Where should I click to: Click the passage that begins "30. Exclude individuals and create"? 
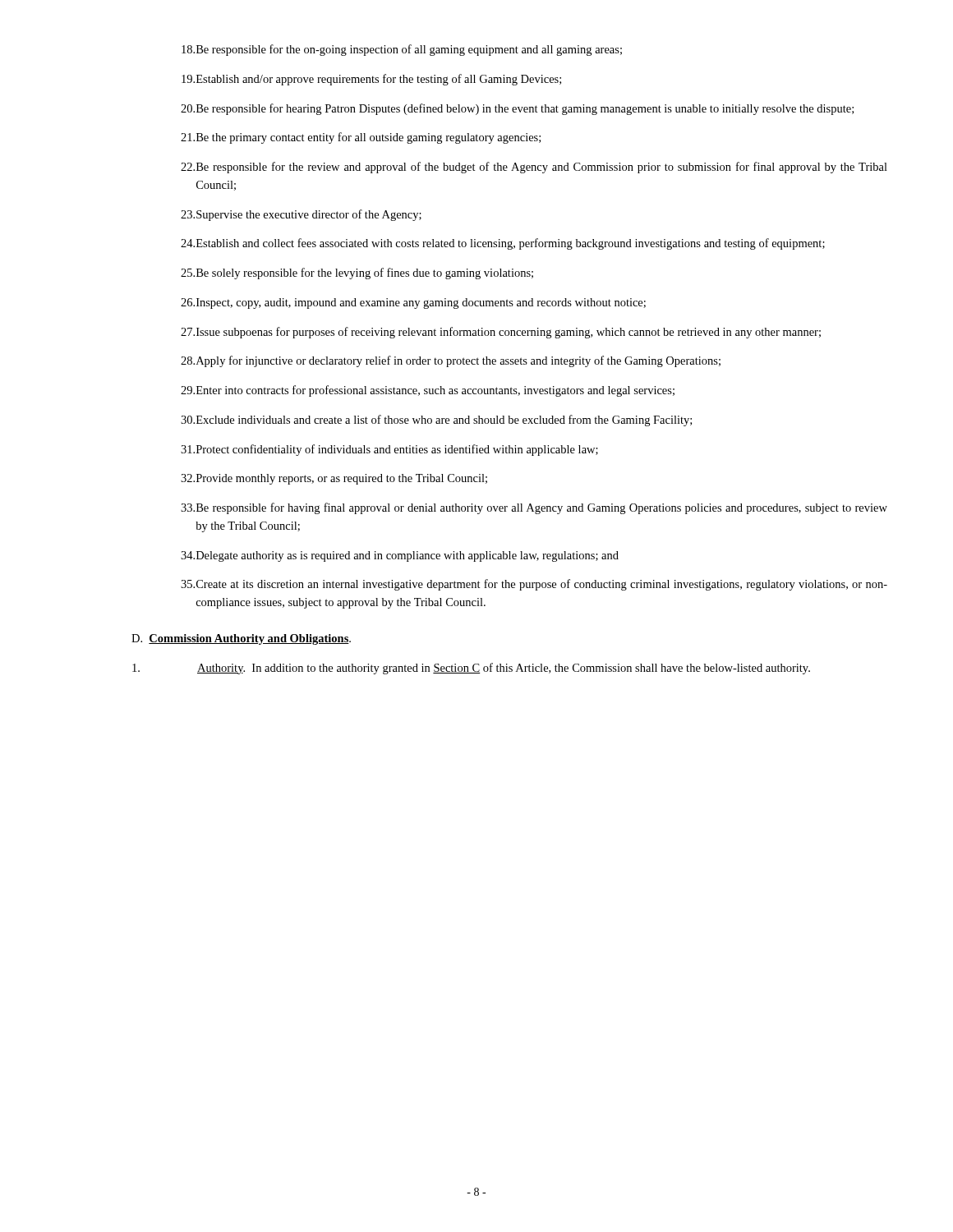pyautogui.click(x=485, y=420)
